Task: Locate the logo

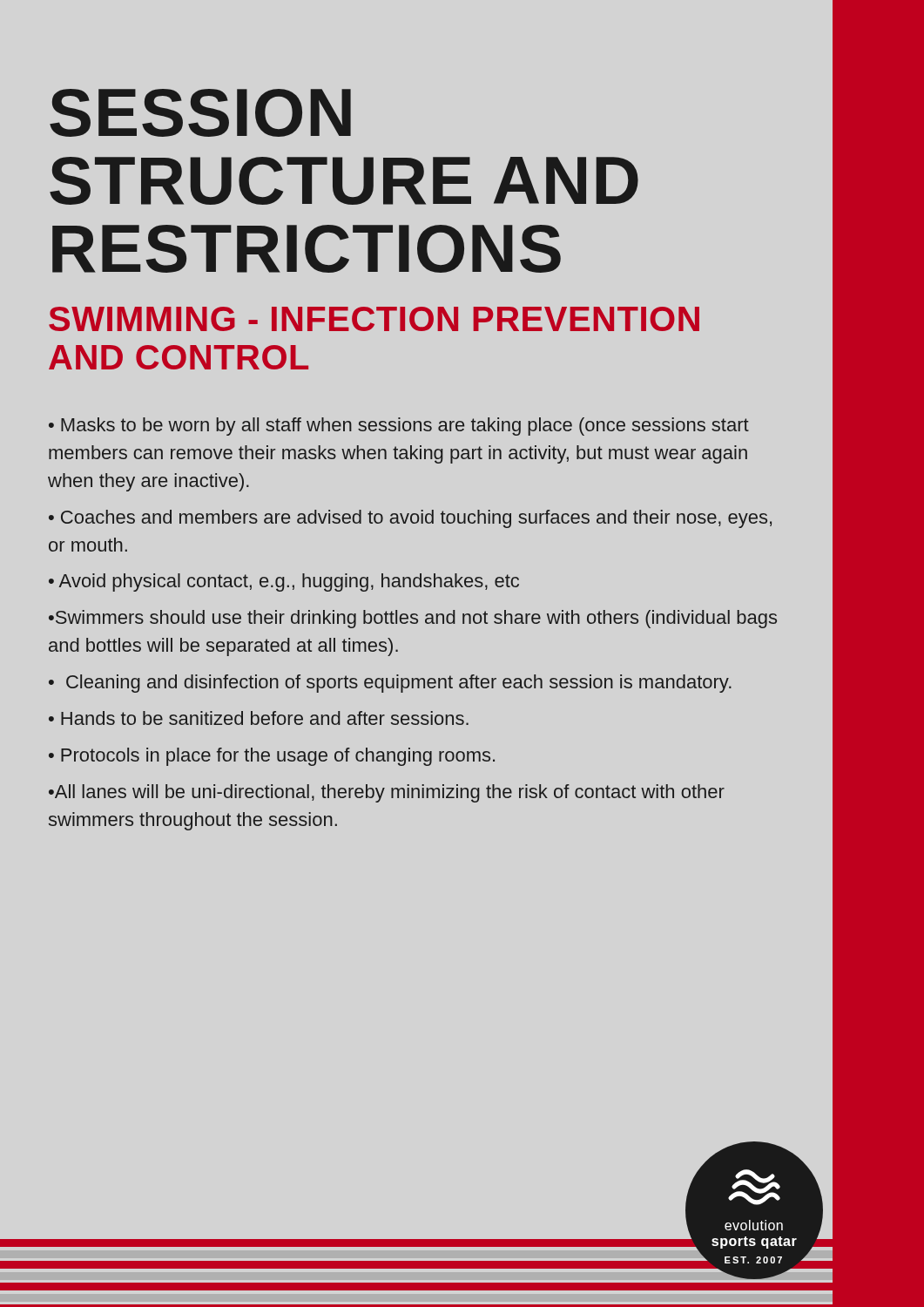Action: click(x=754, y=1212)
